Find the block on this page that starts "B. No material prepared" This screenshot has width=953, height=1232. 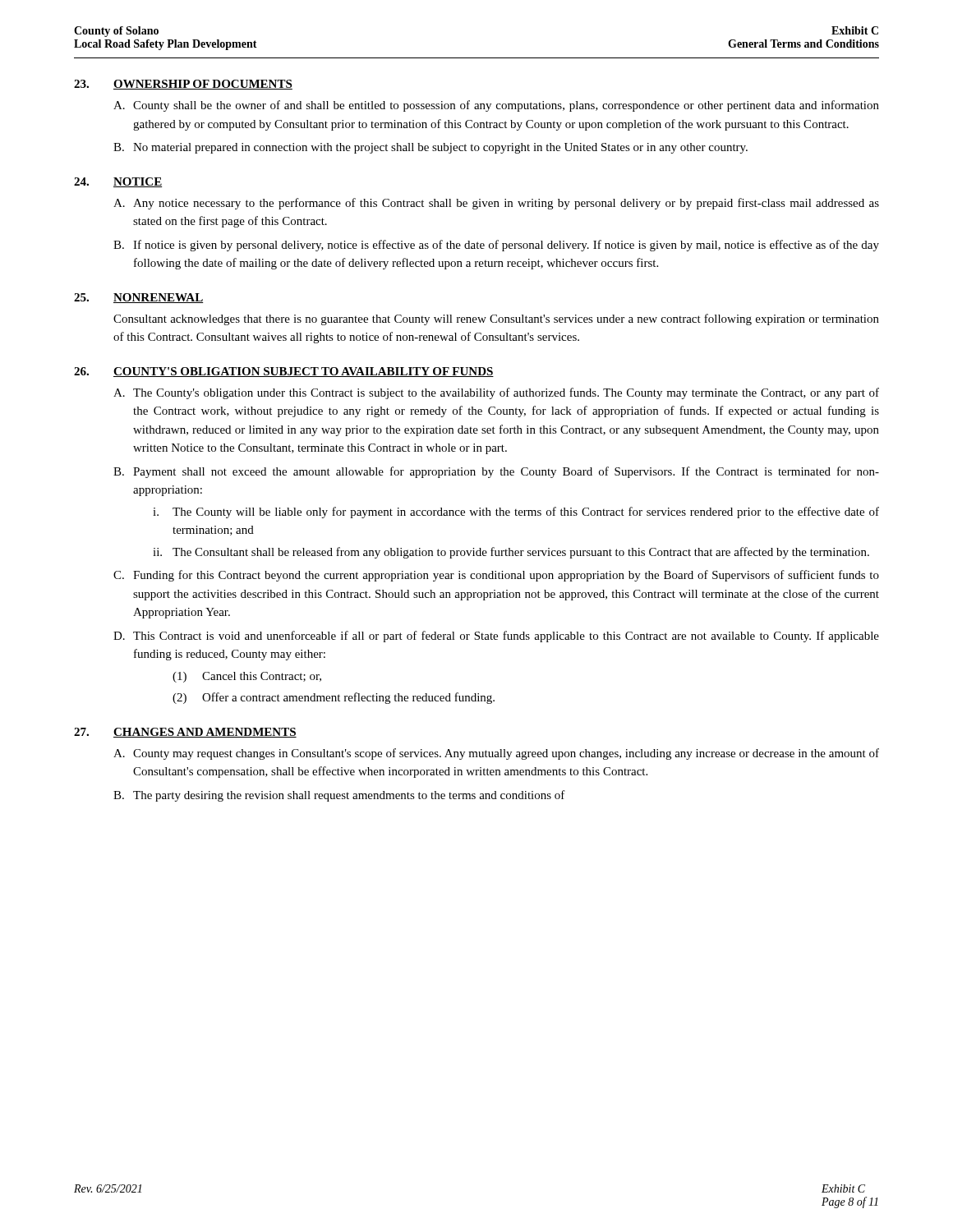pos(476,147)
